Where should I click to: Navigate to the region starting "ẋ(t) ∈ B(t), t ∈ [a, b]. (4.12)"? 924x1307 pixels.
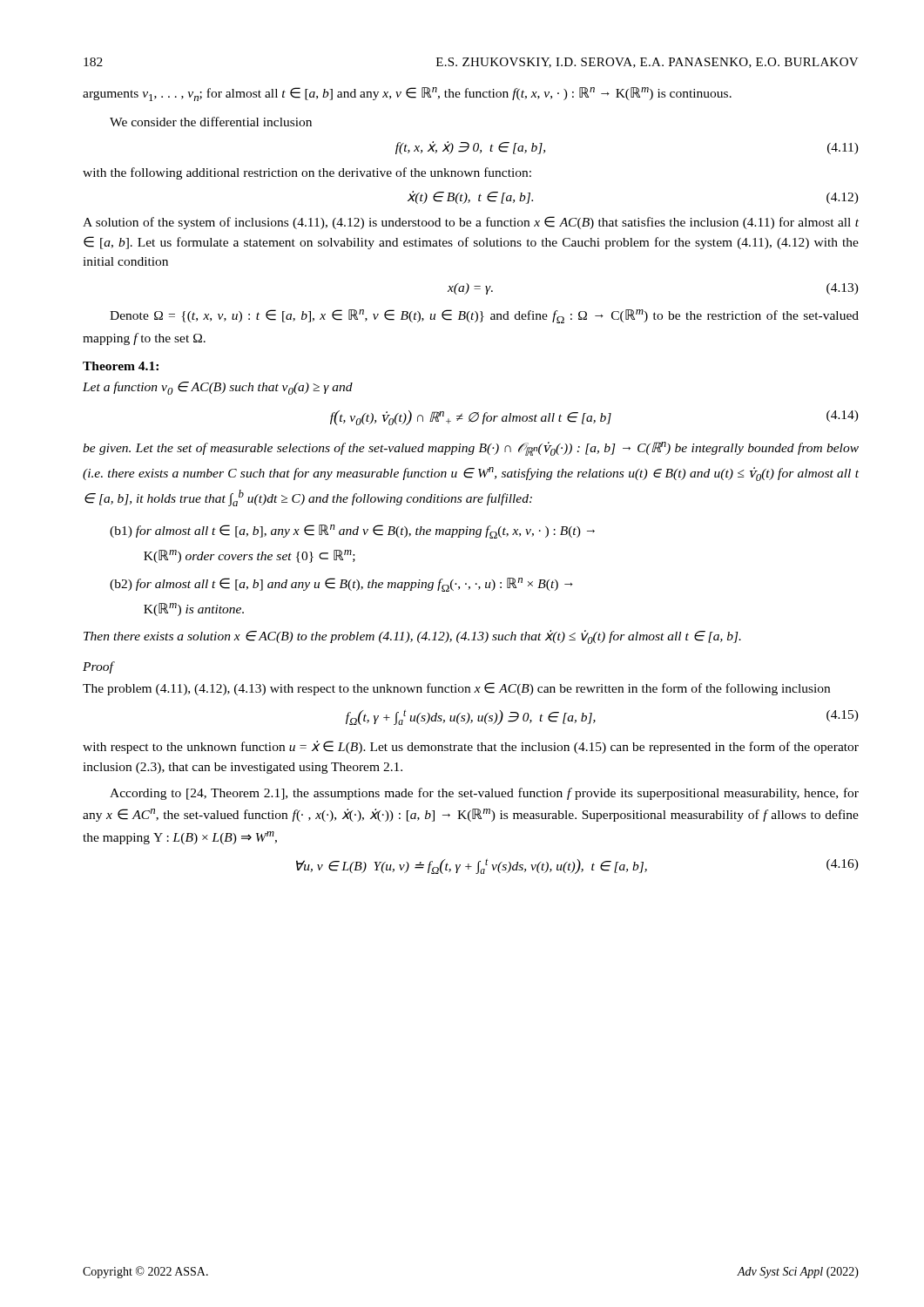[x=479, y=197]
